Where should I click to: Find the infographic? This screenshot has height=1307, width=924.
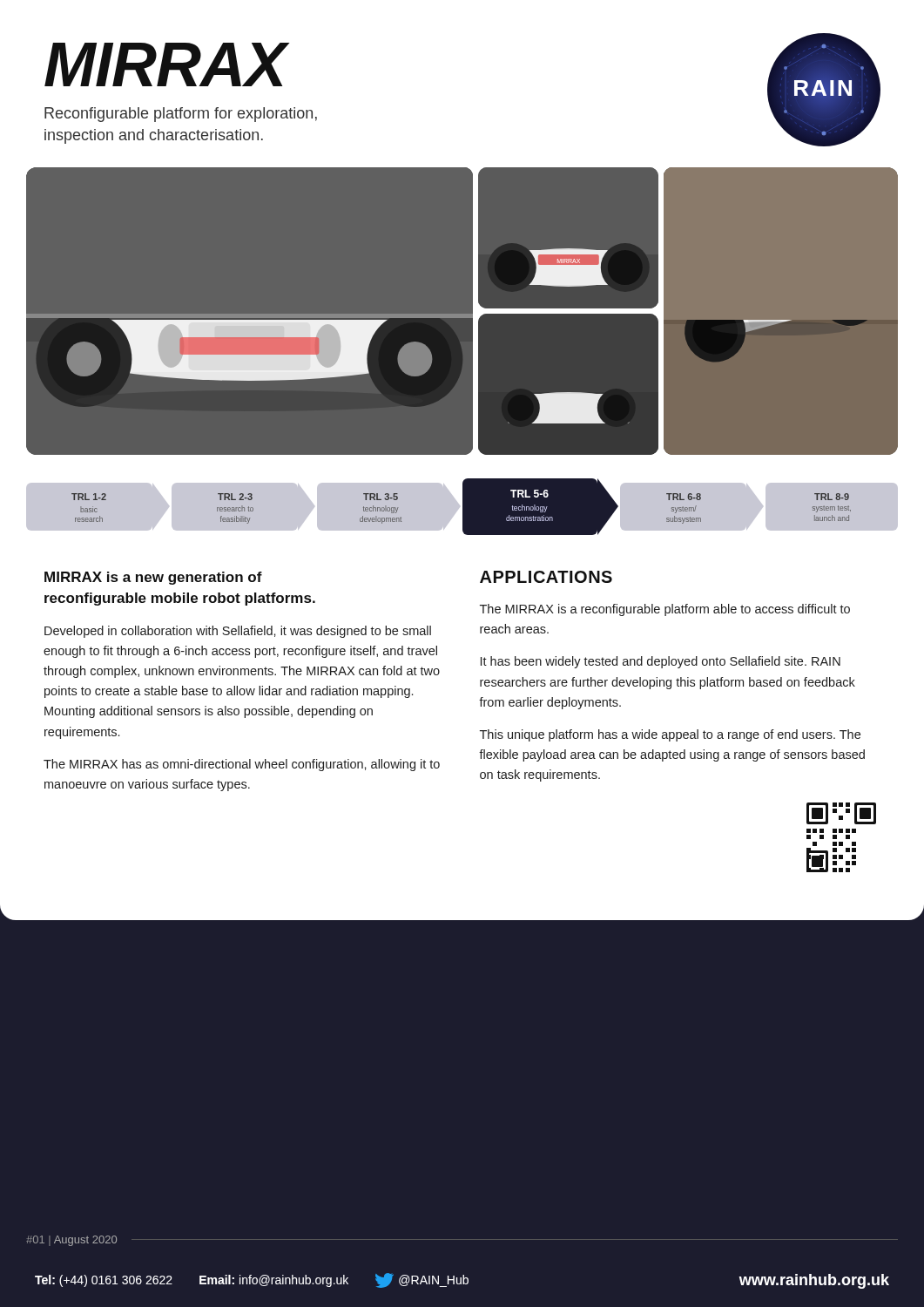(462, 507)
